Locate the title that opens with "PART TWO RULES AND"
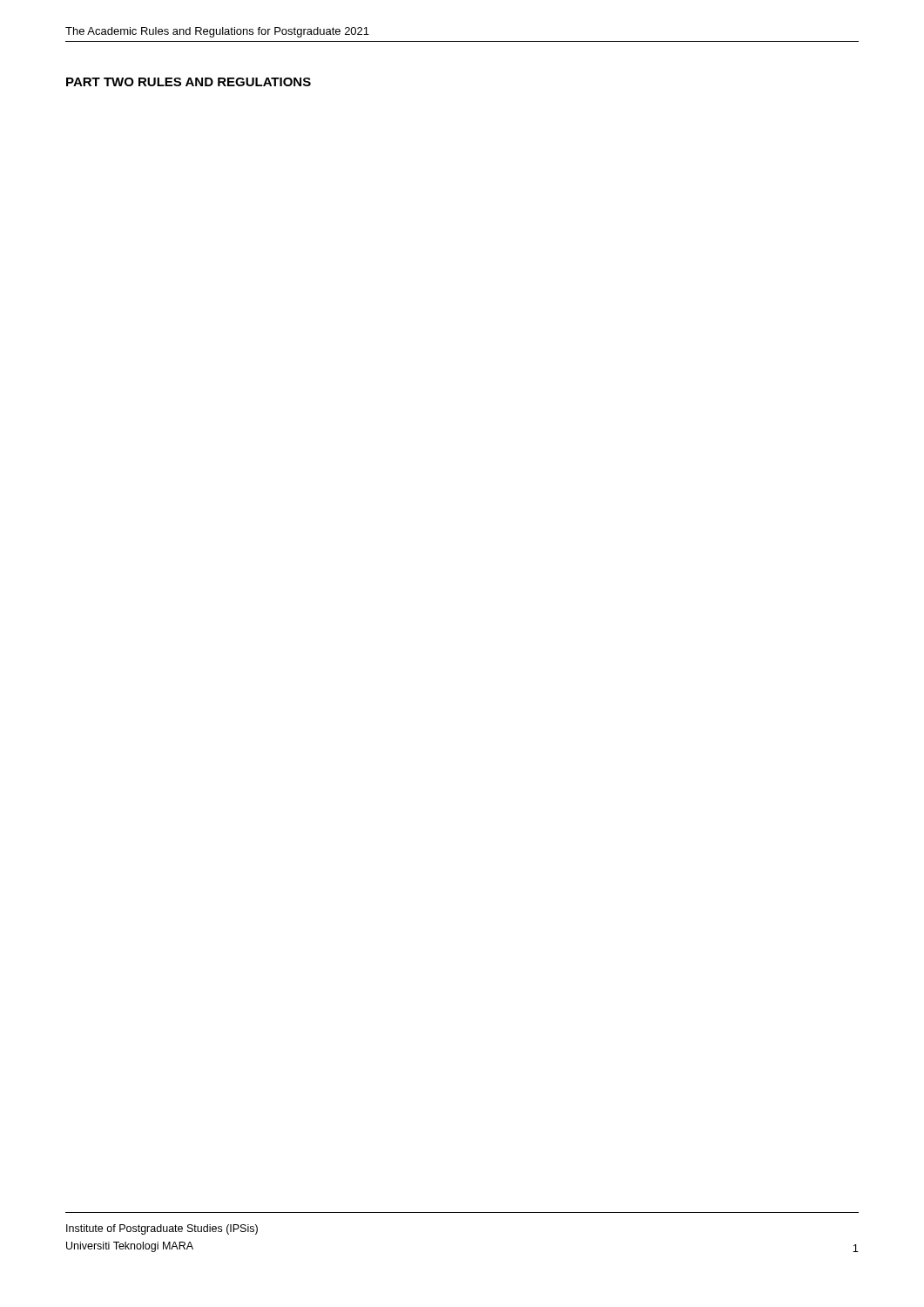The width and height of the screenshot is (924, 1307). click(x=188, y=81)
